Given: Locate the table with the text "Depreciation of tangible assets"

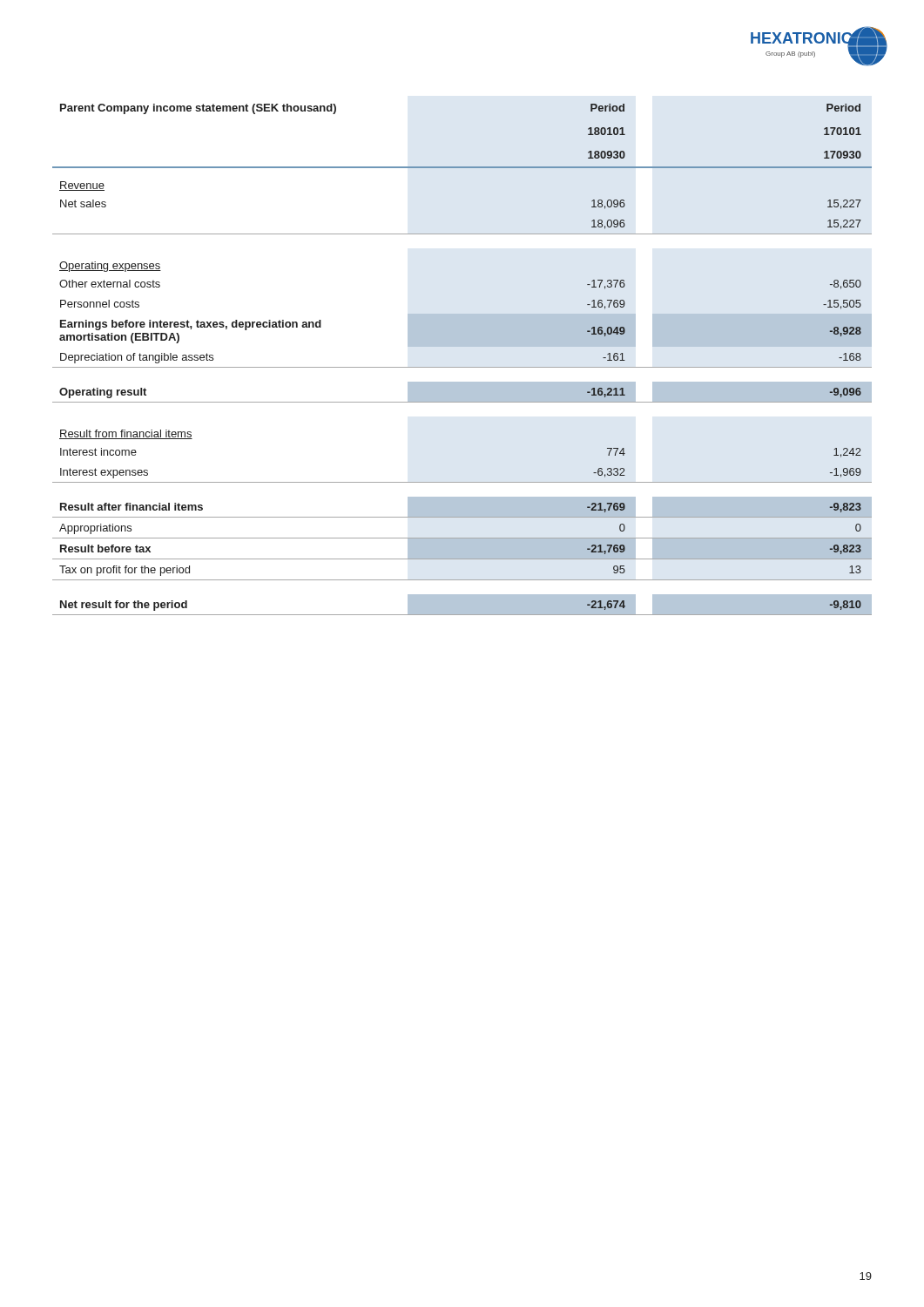Looking at the screenshot, I should pos(462,356).
